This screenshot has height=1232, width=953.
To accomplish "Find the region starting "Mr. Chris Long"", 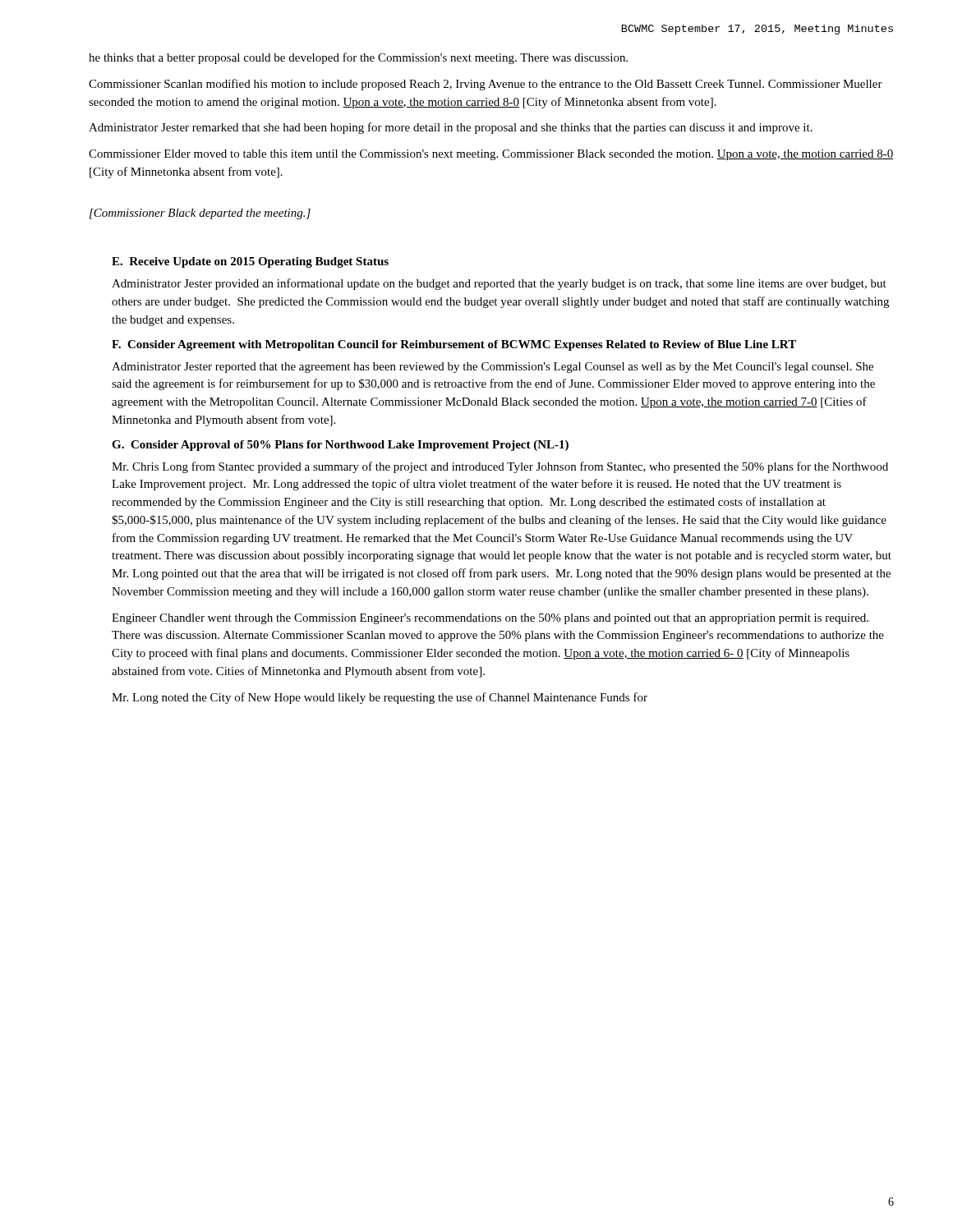I will [x=502, y=529].
